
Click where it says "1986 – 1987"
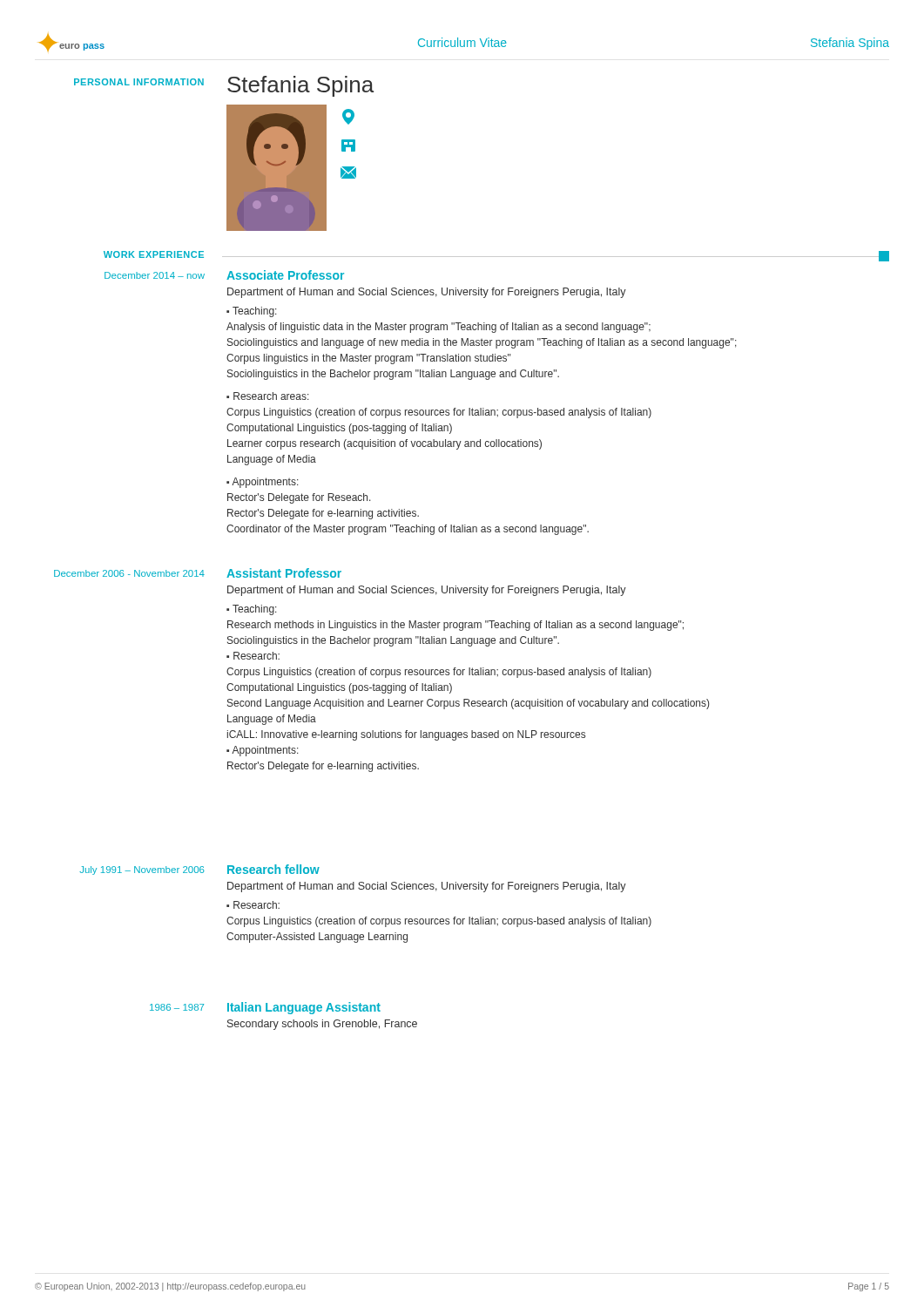tap(177, 1007)
